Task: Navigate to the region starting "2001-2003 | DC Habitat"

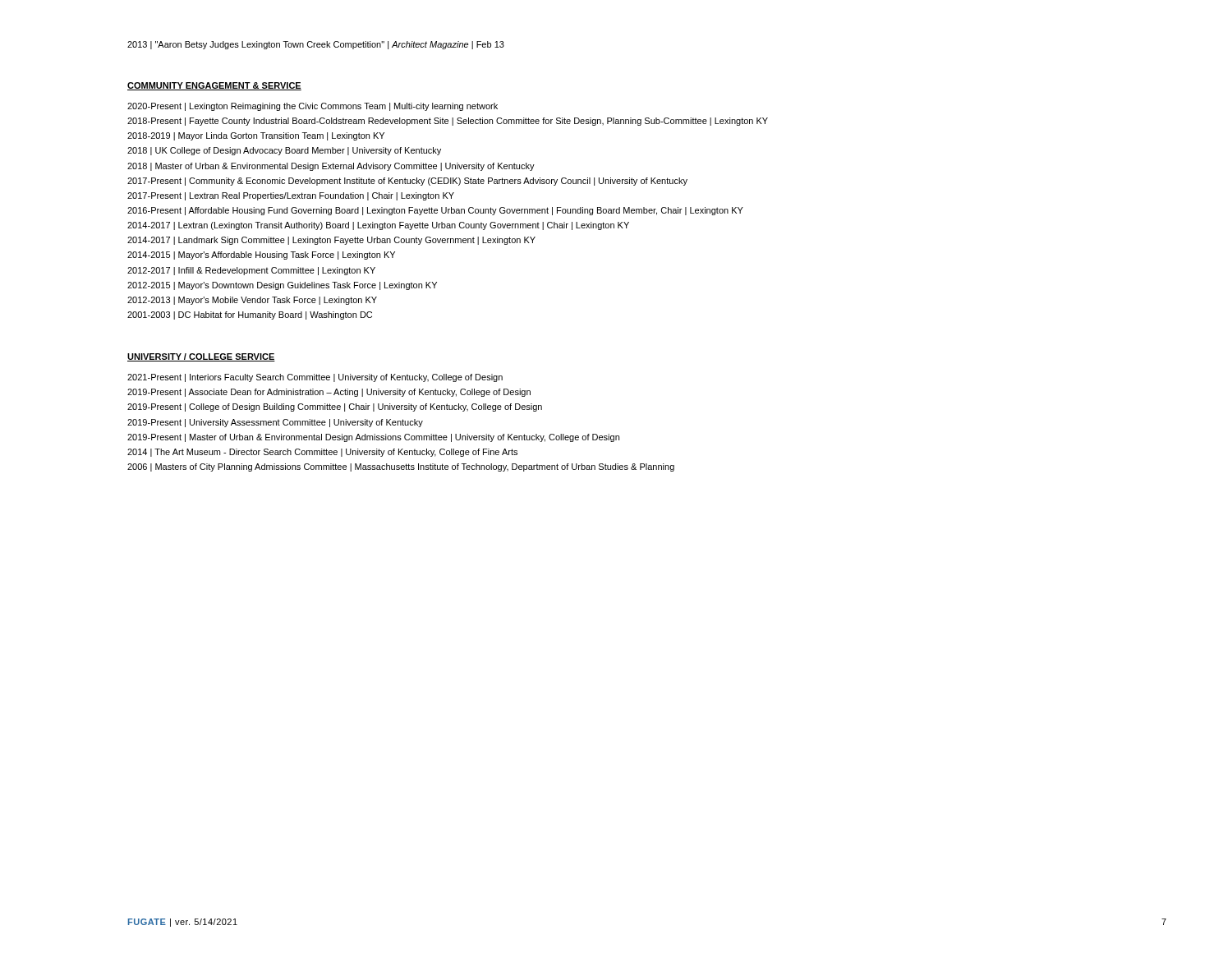Action: point(250,315)
